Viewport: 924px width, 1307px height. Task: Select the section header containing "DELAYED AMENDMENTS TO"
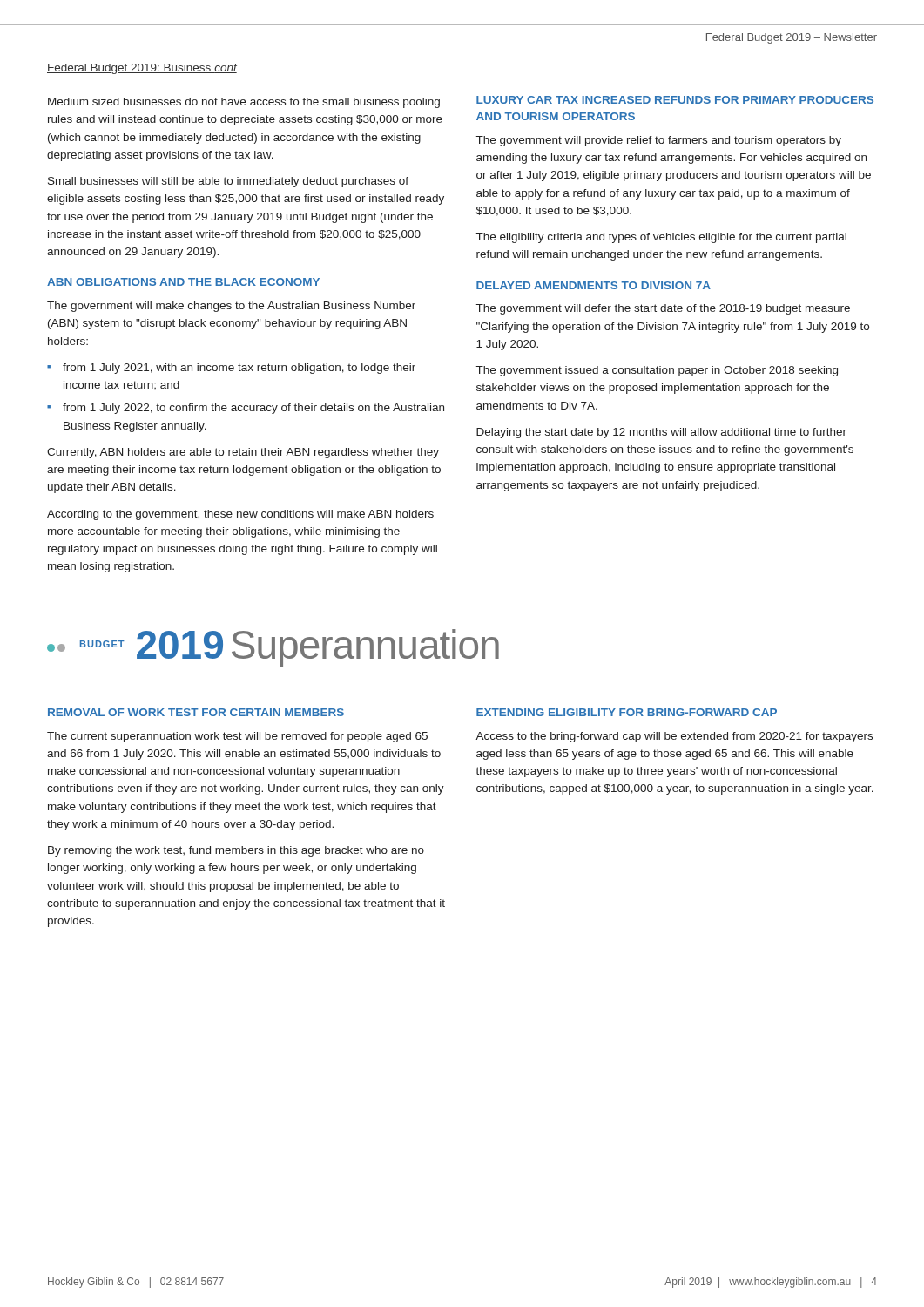676,286
